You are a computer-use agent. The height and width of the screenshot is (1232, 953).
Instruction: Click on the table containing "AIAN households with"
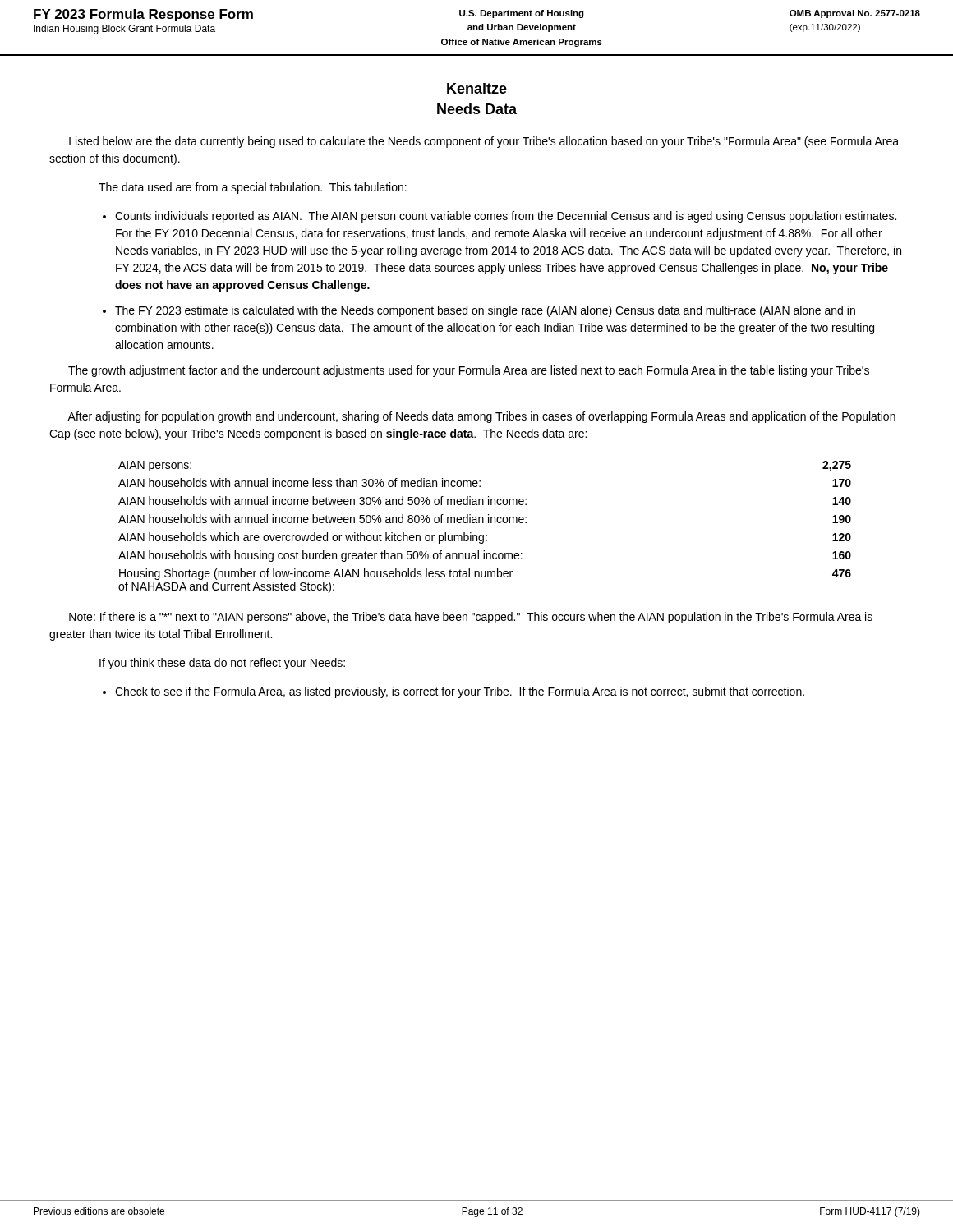pyautogui.click(x=485, y=525)
